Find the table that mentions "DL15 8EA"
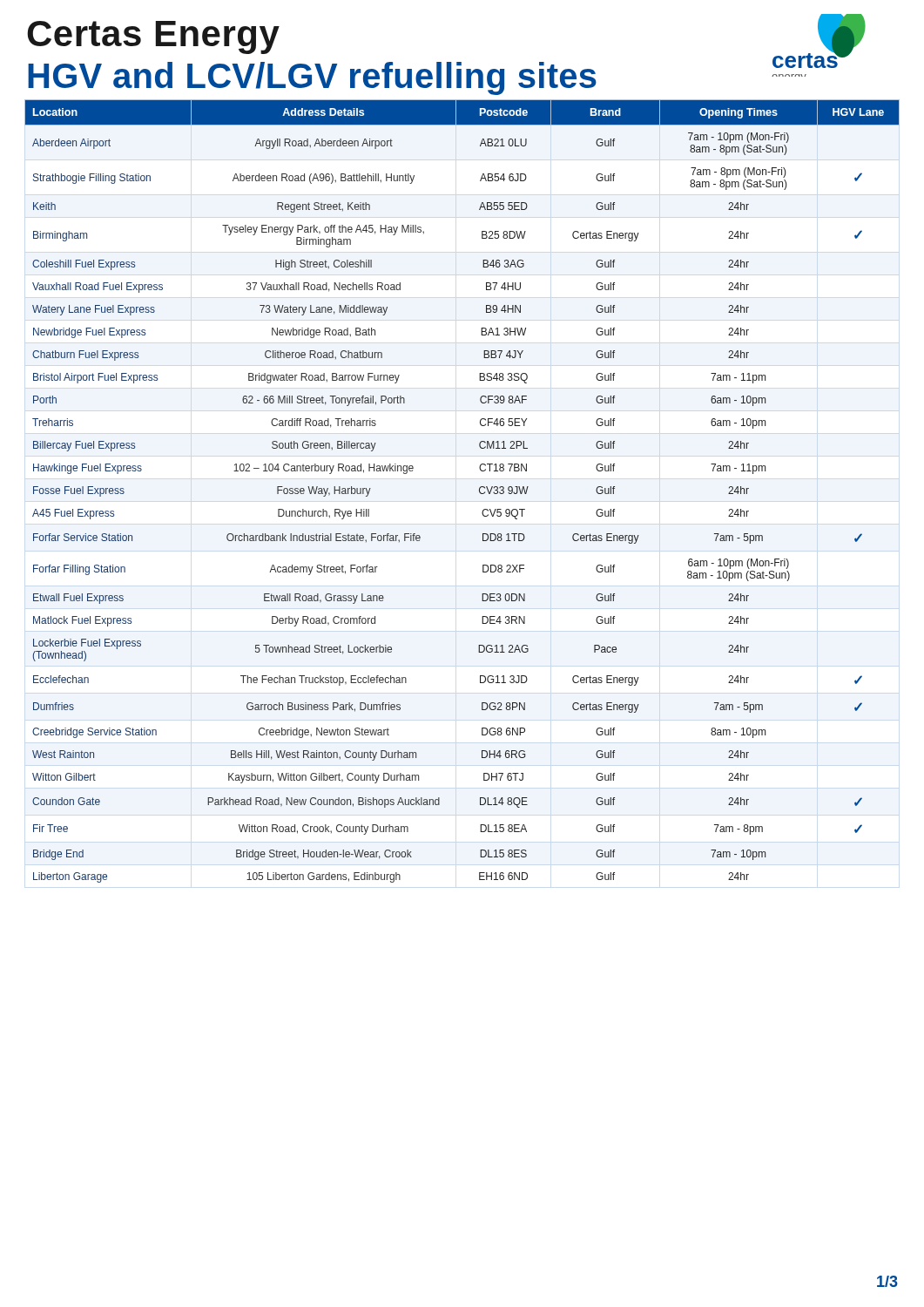 462,498
